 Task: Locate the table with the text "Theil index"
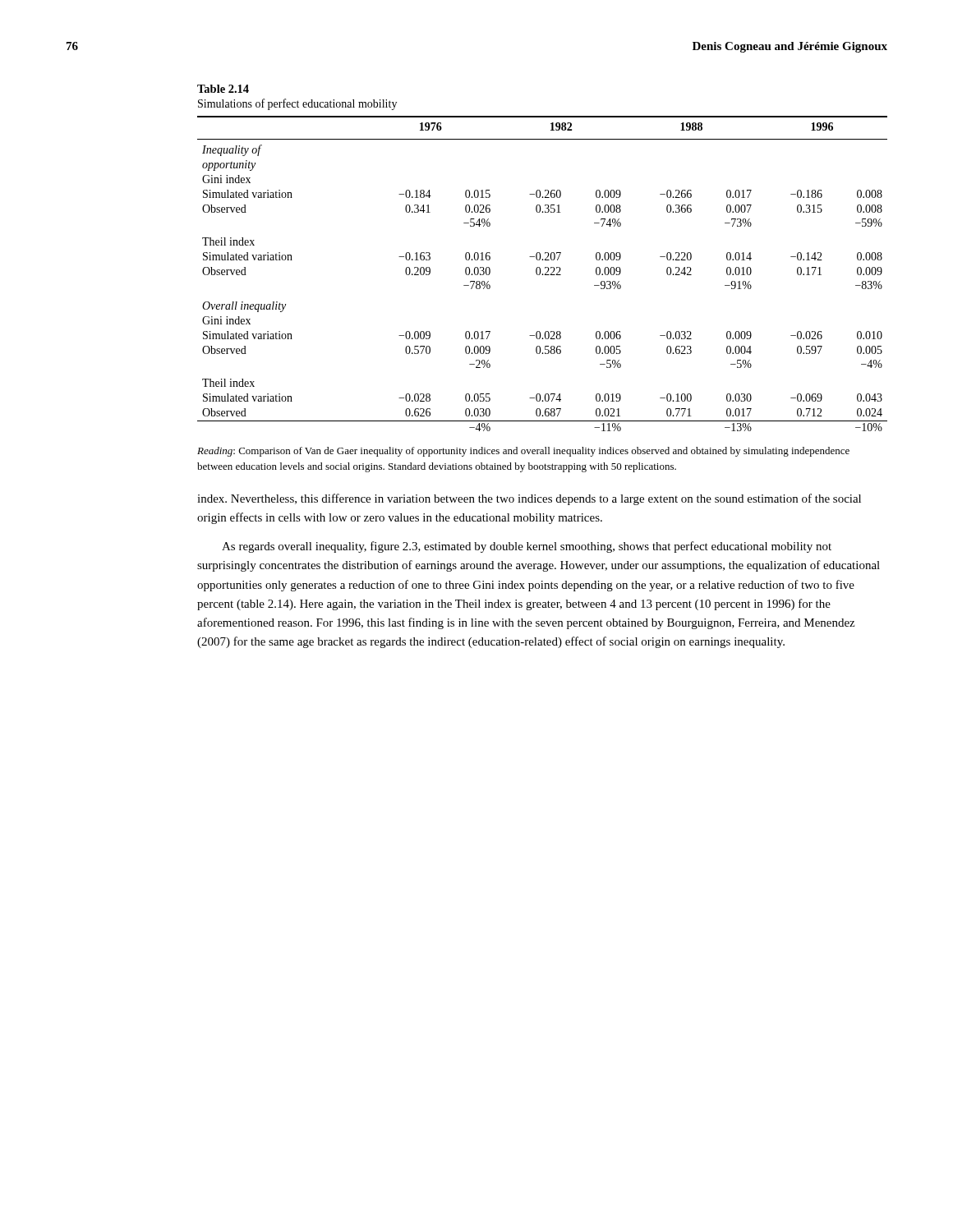coord(542,276)
